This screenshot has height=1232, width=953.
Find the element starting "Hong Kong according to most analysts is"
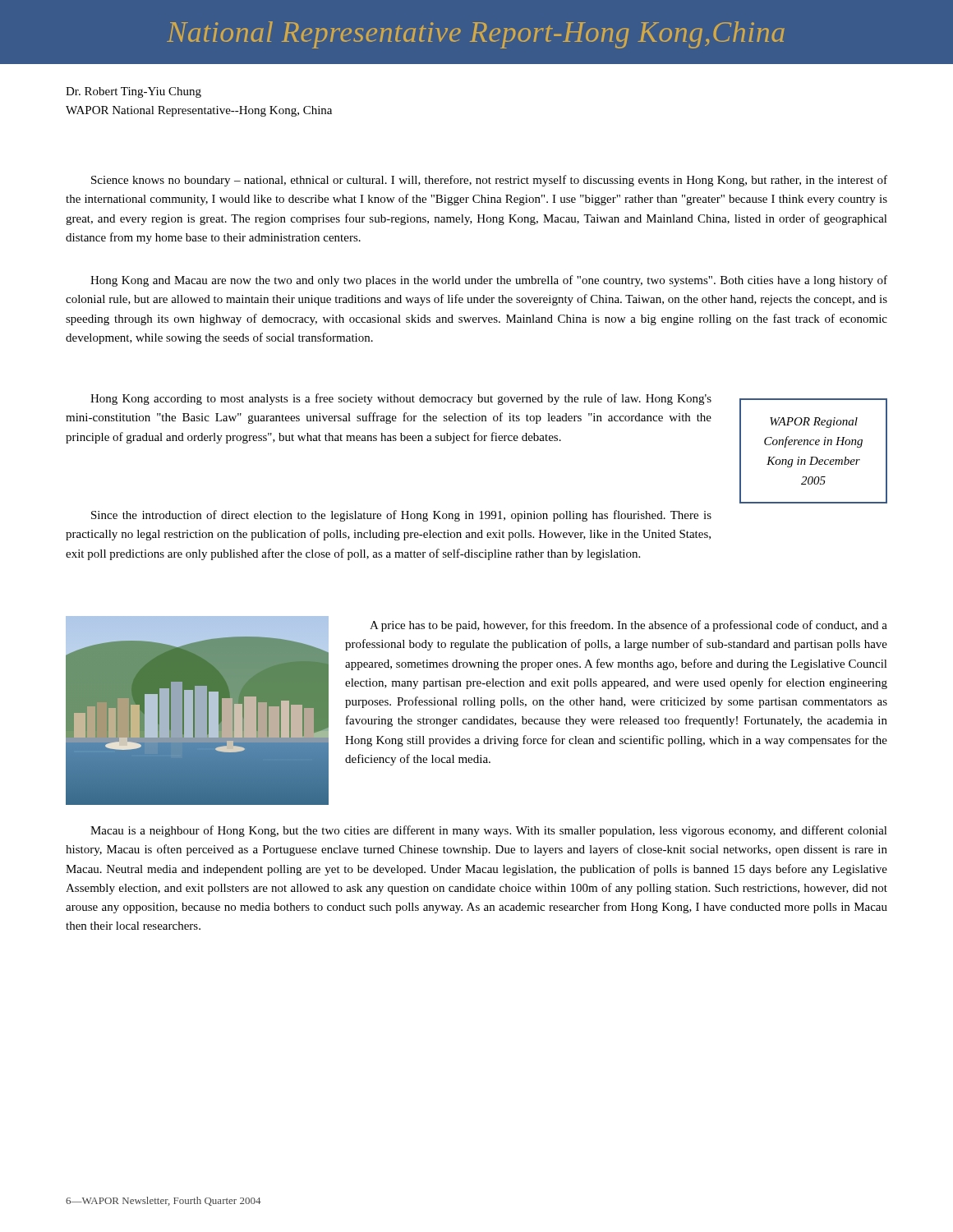[389, 418]
